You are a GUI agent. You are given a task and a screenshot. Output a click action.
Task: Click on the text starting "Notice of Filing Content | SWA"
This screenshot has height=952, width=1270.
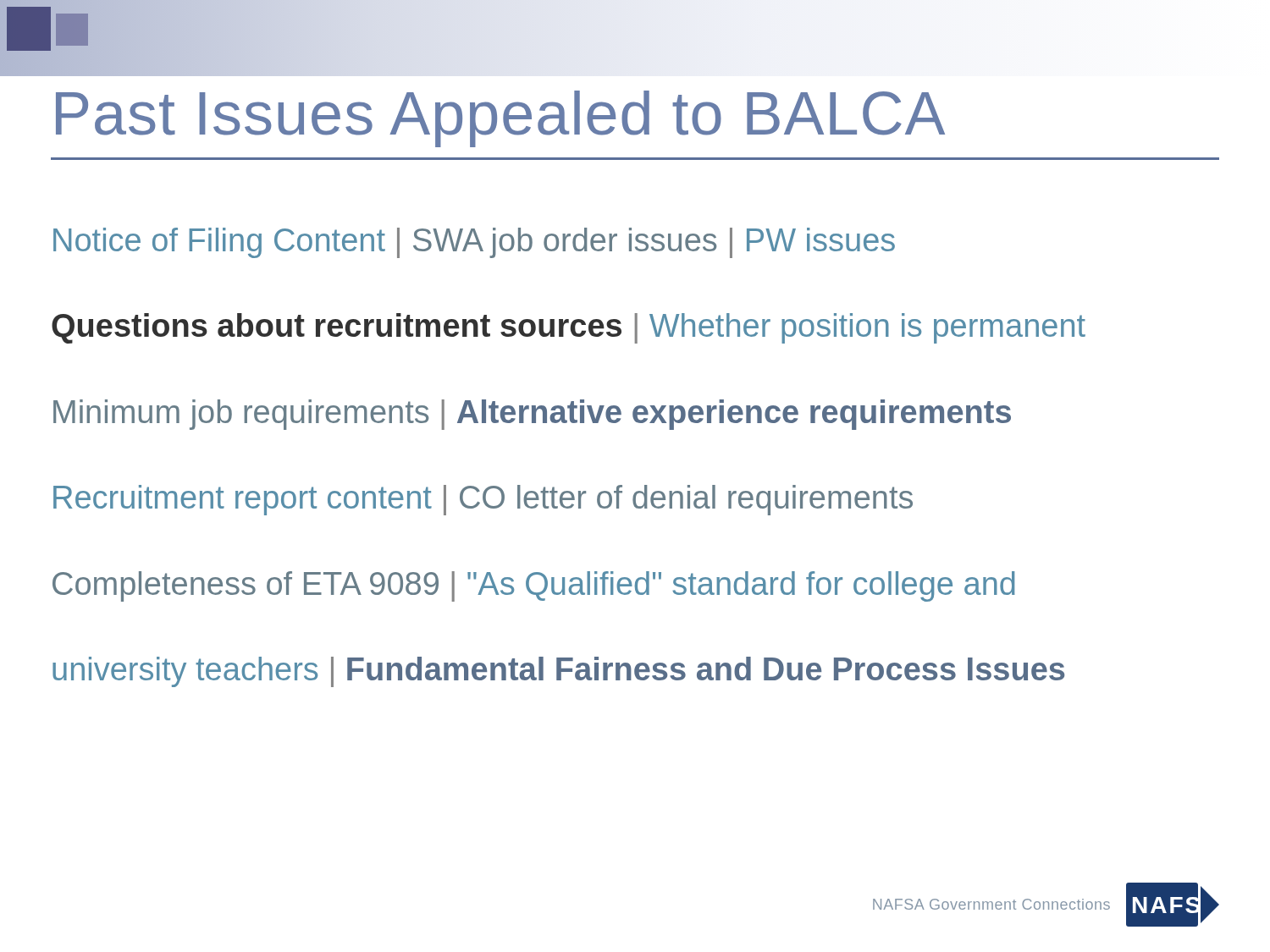(473, 240)
